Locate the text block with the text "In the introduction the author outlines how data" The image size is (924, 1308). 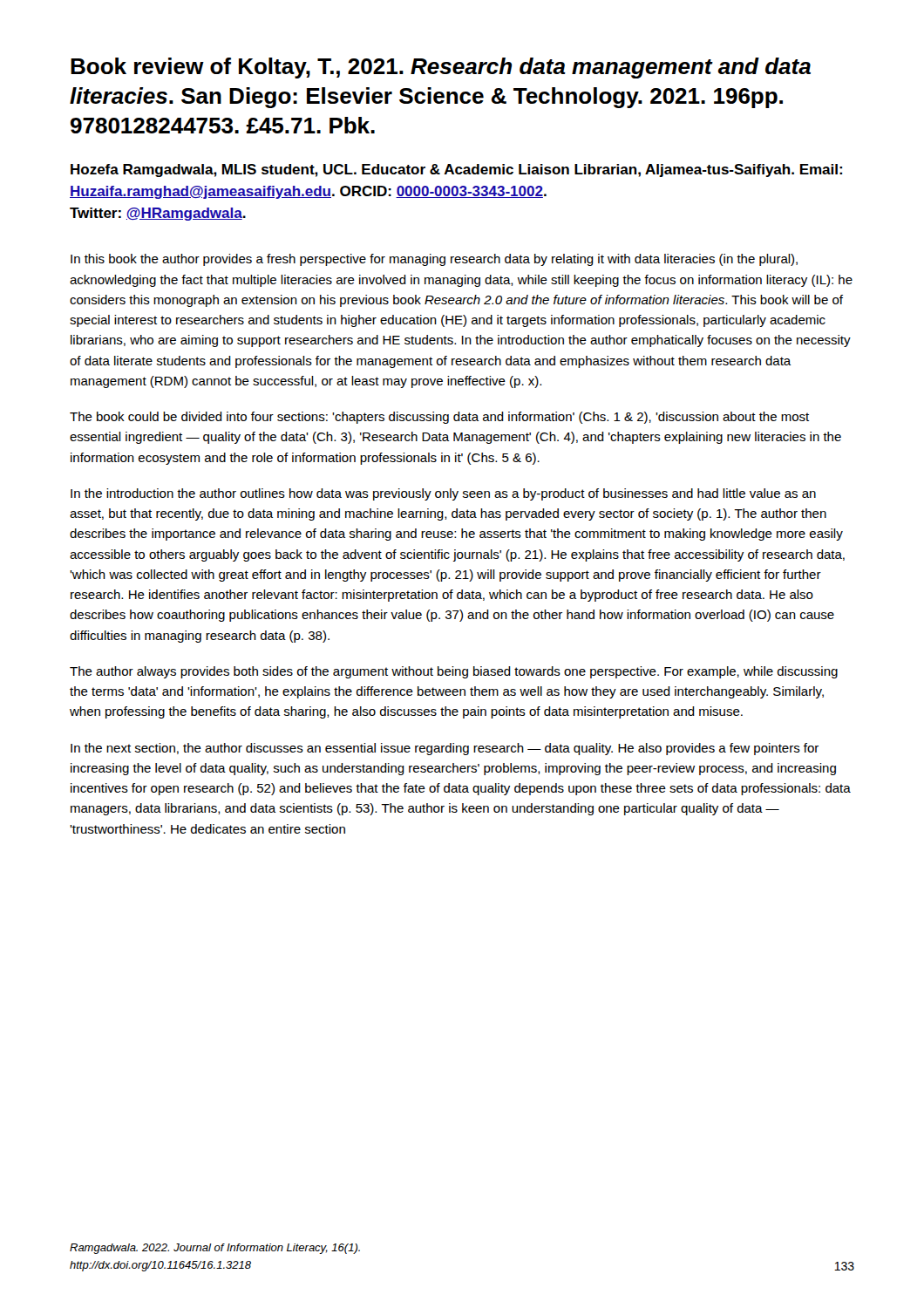[458, 564]
